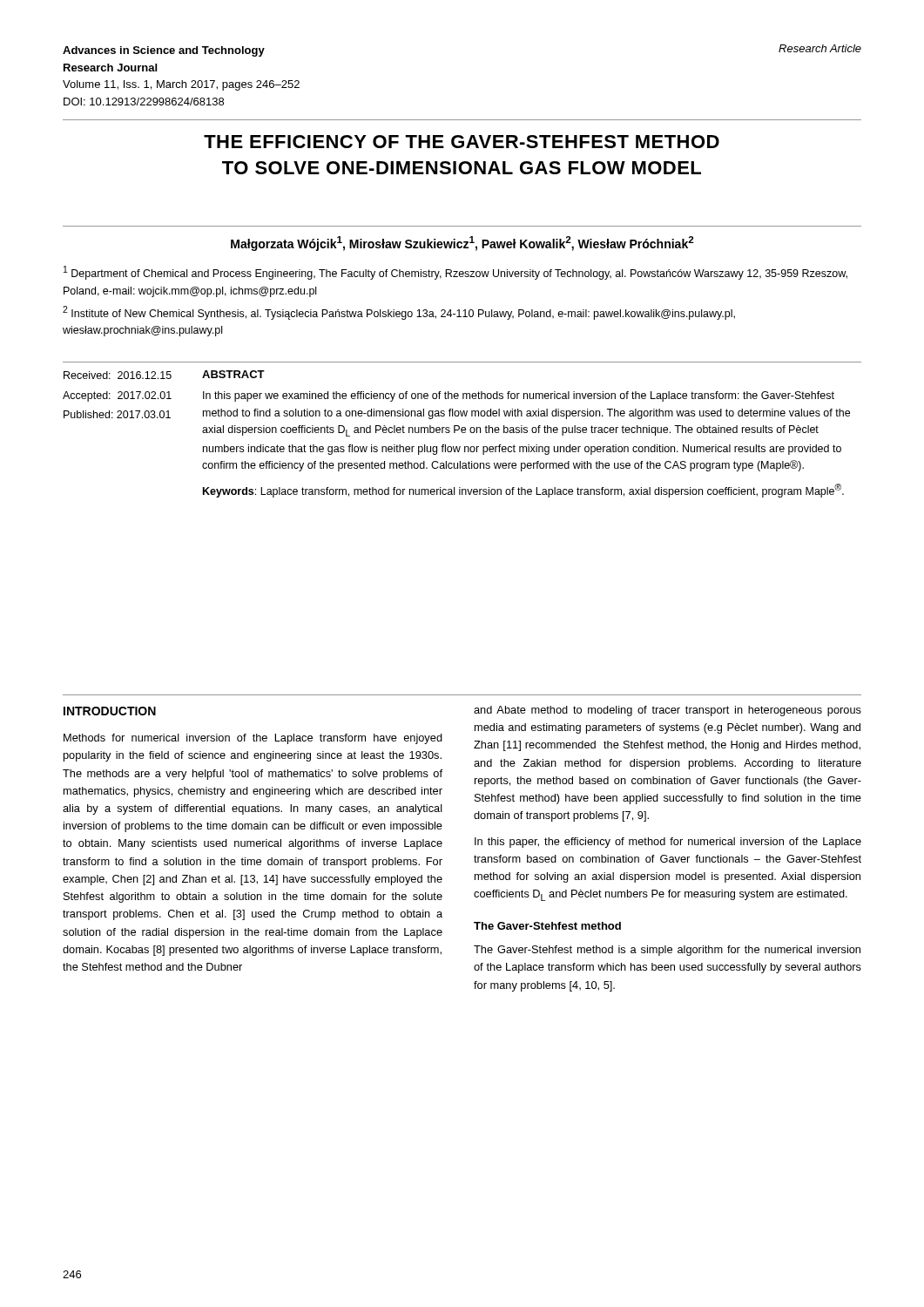The width and height of the screenshot is (924, 1307).
Task: Where does it say "The Gaver-Stehfest method"?
Action: click(x=548, y=925)
